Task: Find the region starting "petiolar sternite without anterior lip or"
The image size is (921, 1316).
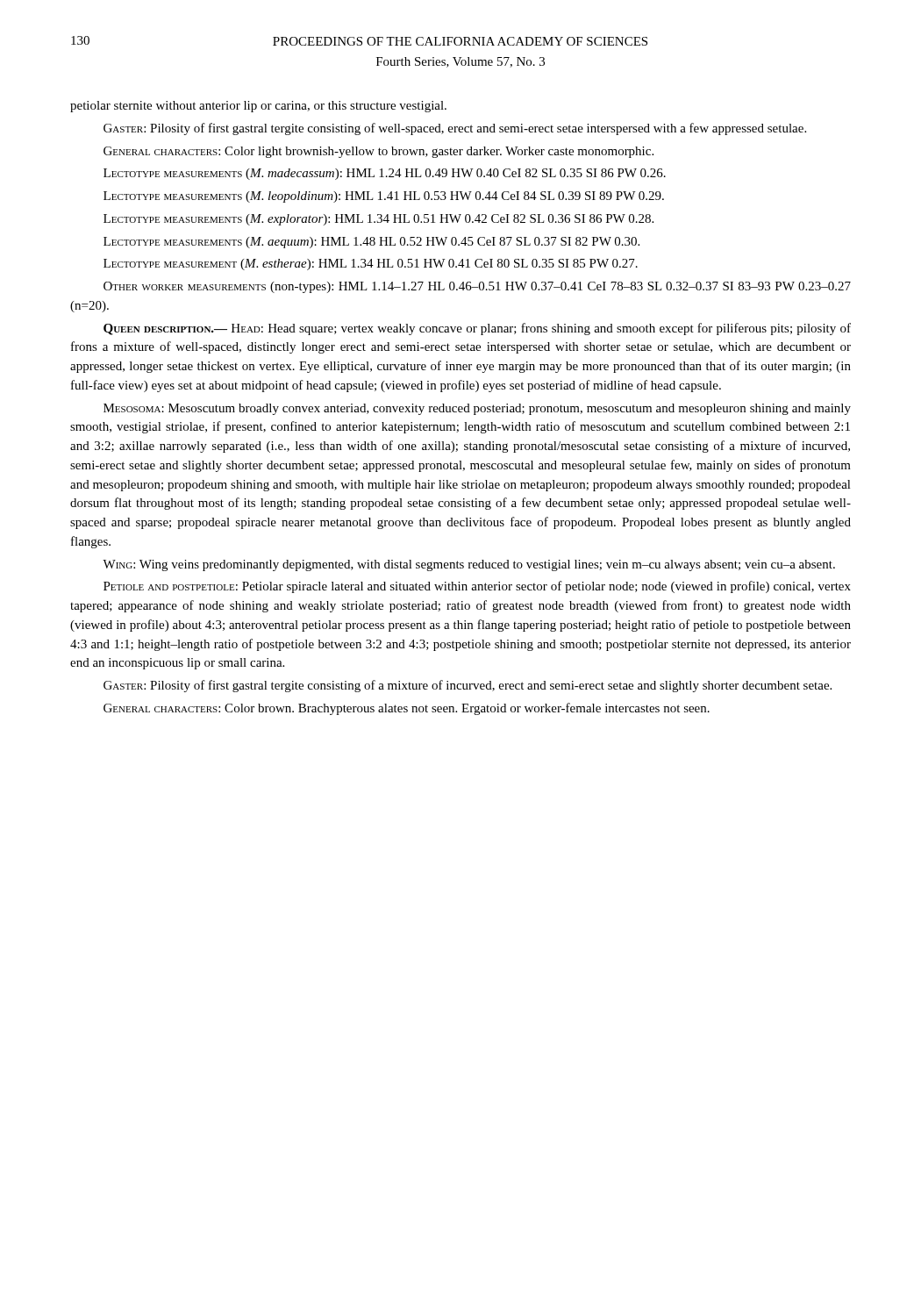Action: [258, 107]
